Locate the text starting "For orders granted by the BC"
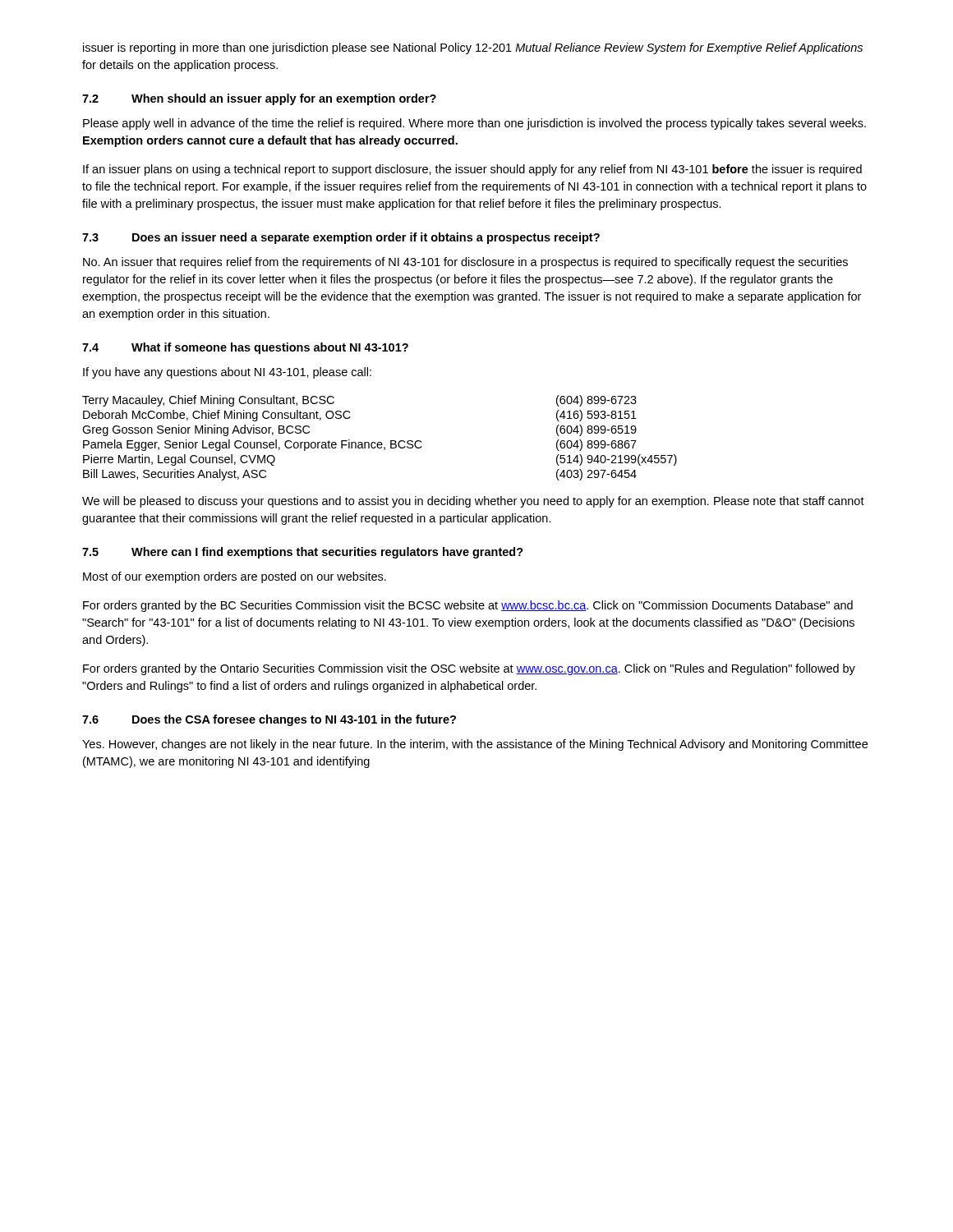The height and width of the screenshot is (1232, 953). pyautogui.click(x=468, y=623)
